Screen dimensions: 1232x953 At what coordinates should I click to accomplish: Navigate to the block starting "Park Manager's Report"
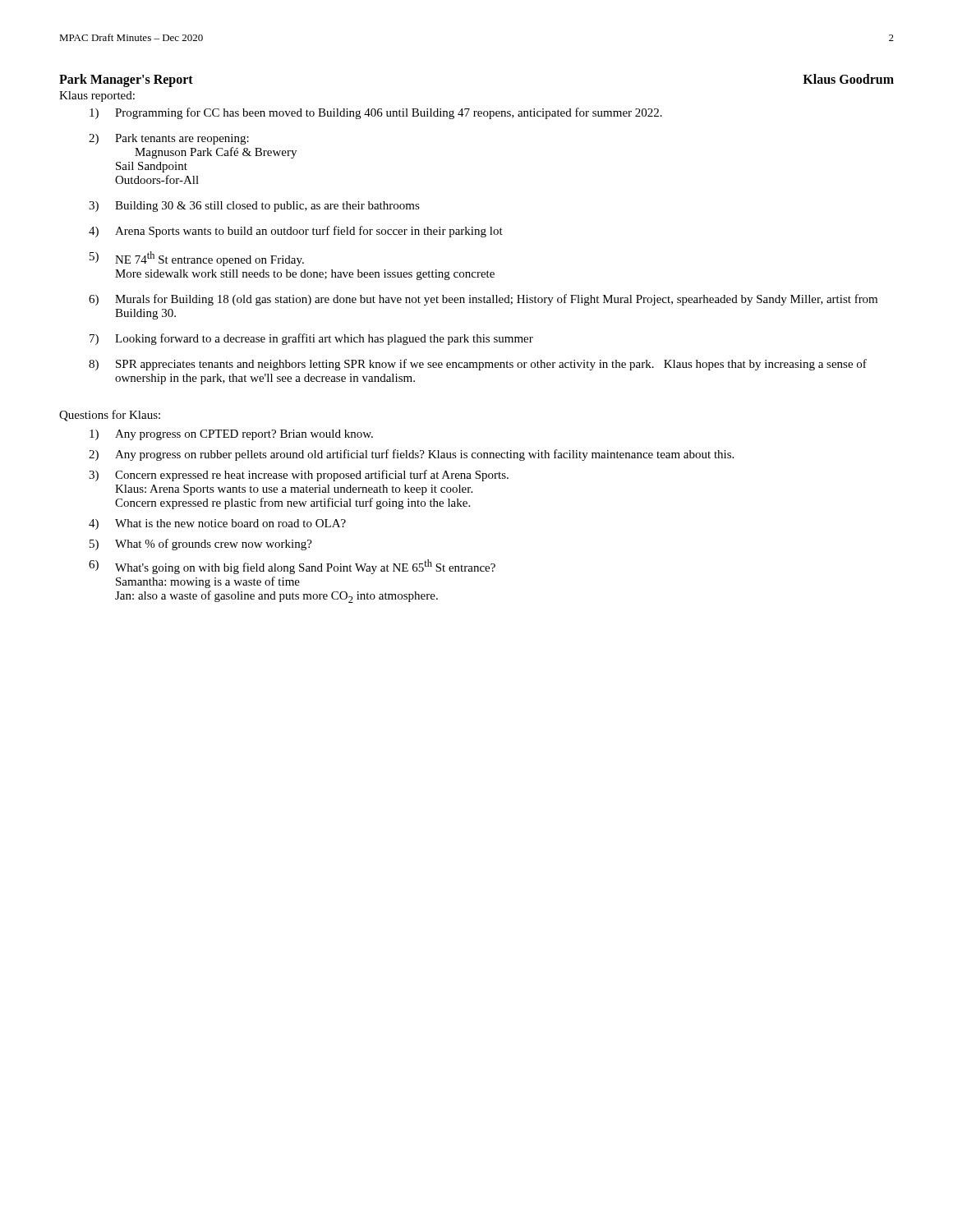pos(126,79)
